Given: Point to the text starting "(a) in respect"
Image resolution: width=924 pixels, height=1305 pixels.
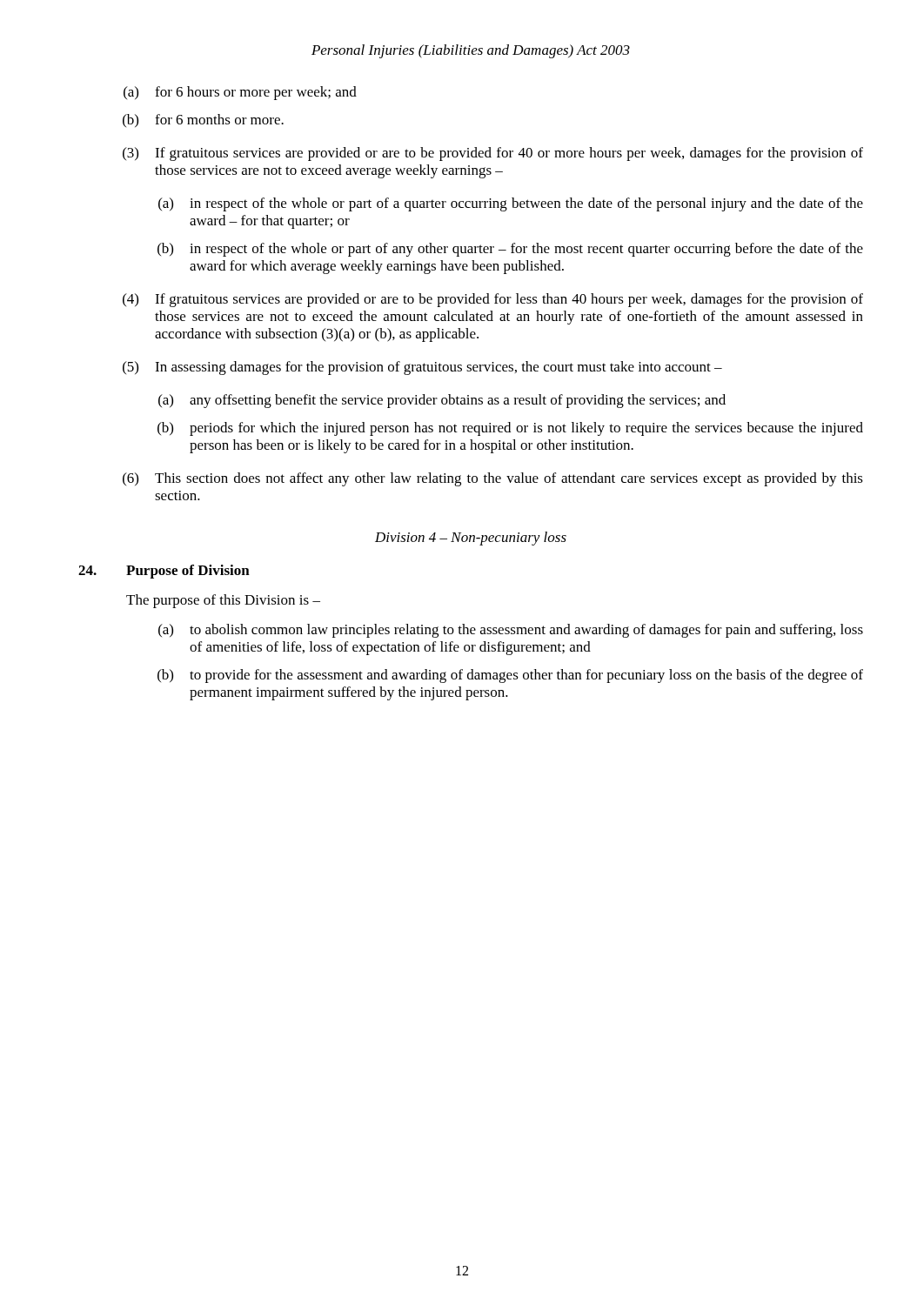Looking at the screenshot, I should [x=495, y=212].
